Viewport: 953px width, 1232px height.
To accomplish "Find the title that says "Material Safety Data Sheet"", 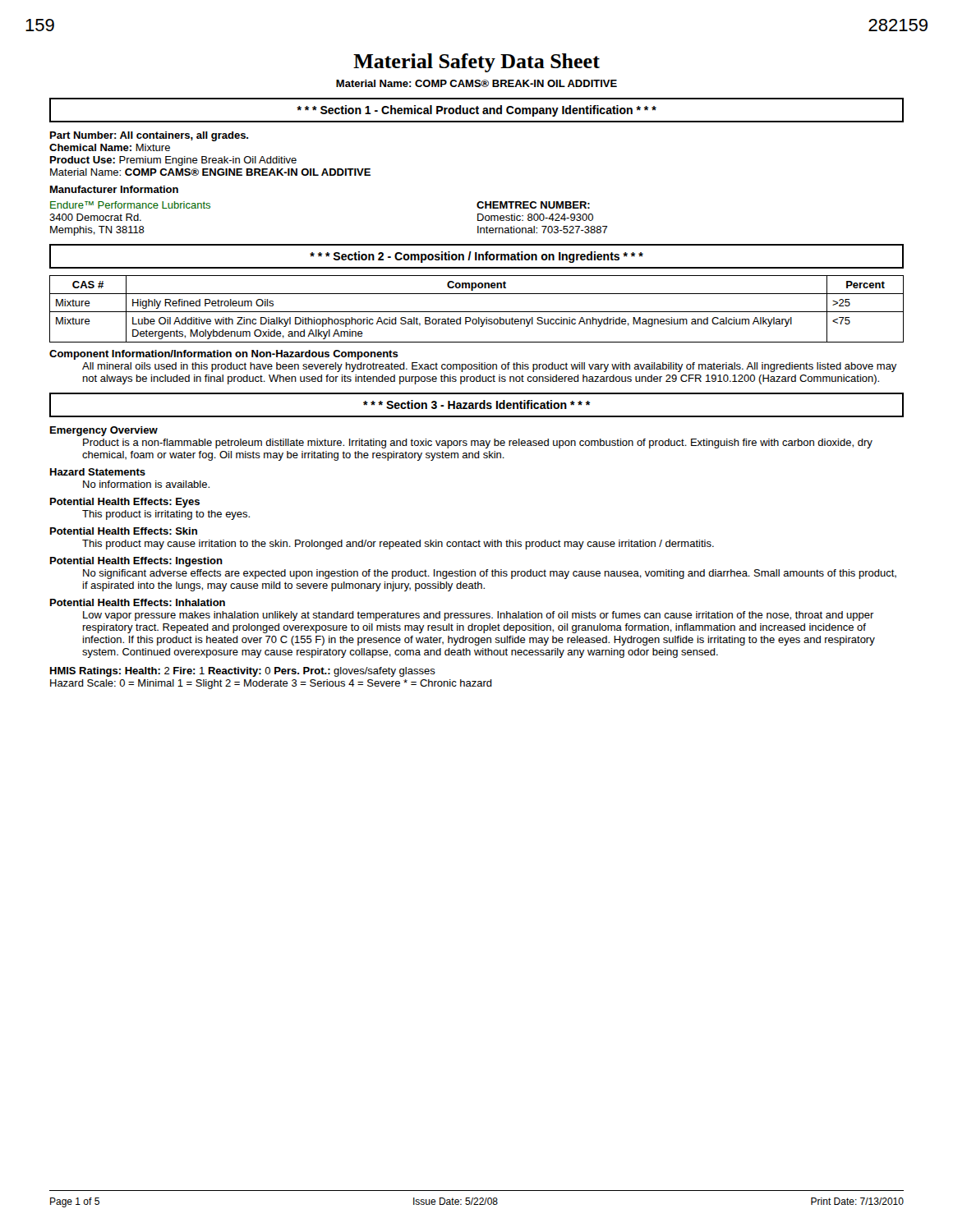I will 476,61.
